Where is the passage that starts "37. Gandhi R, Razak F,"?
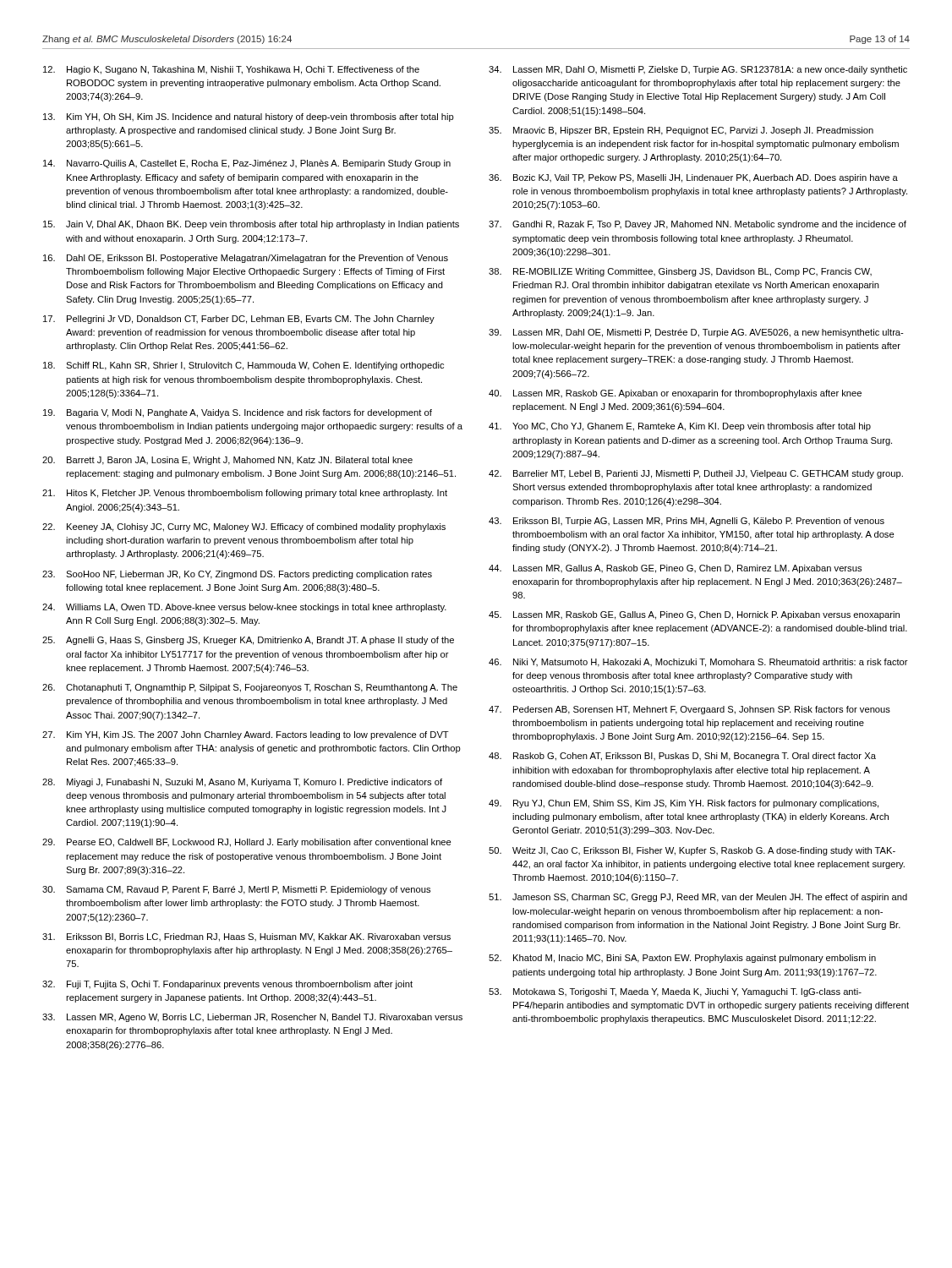 click(699, 238)
